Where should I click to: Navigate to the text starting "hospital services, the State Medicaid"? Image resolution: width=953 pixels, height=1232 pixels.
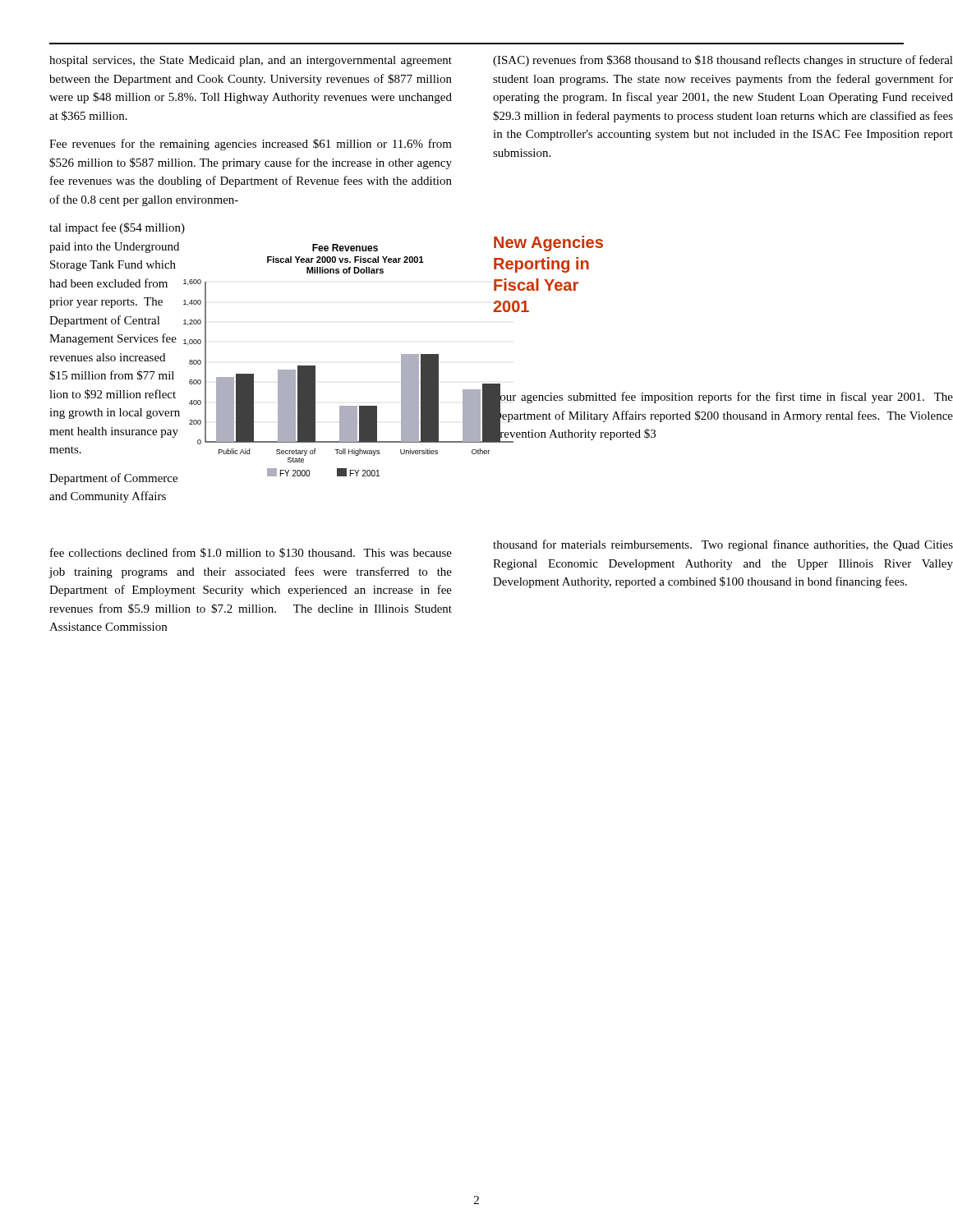pyautogui.click(x=251, y=88)
